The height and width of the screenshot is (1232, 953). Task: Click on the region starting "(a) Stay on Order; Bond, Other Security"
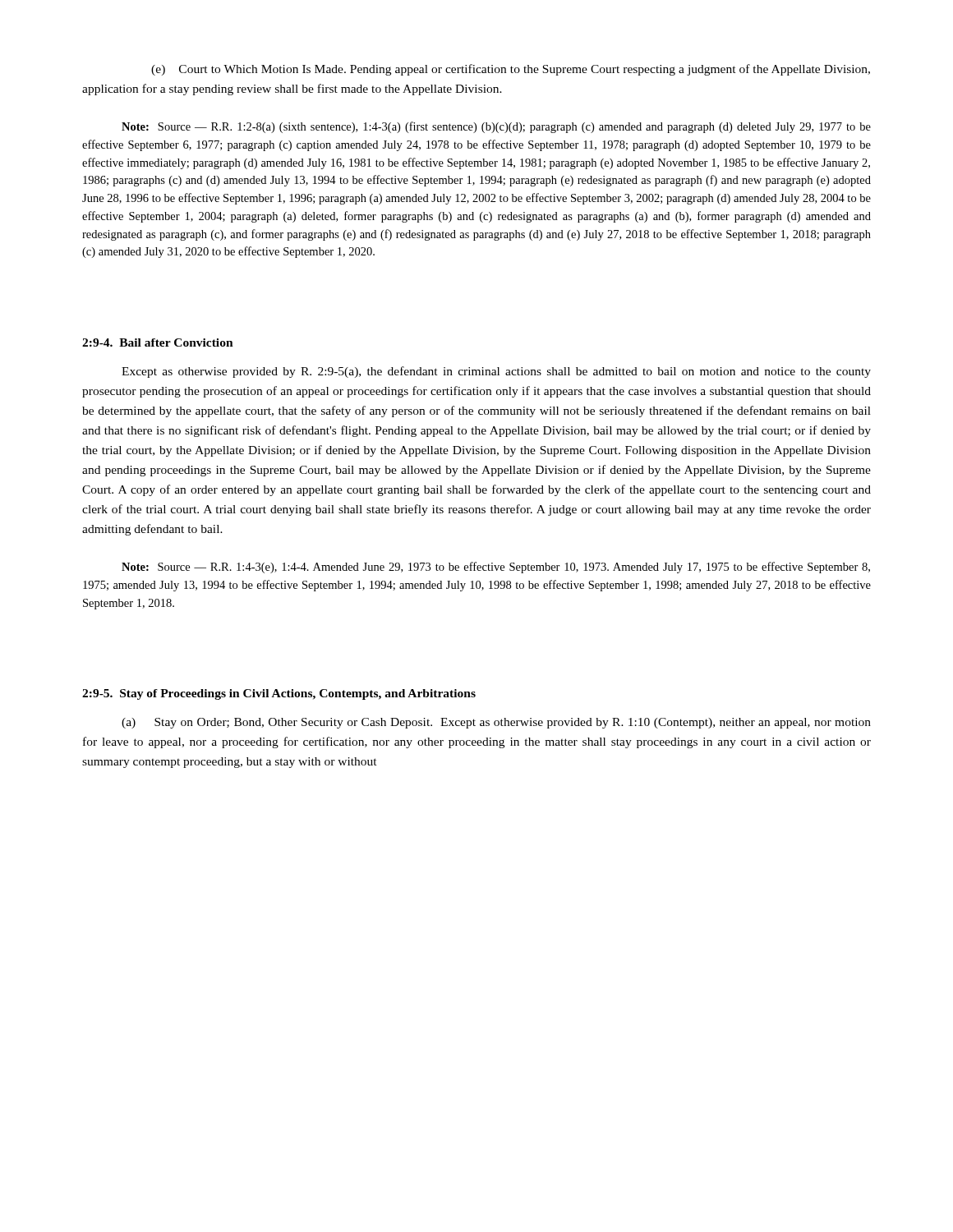pos(476,742)
